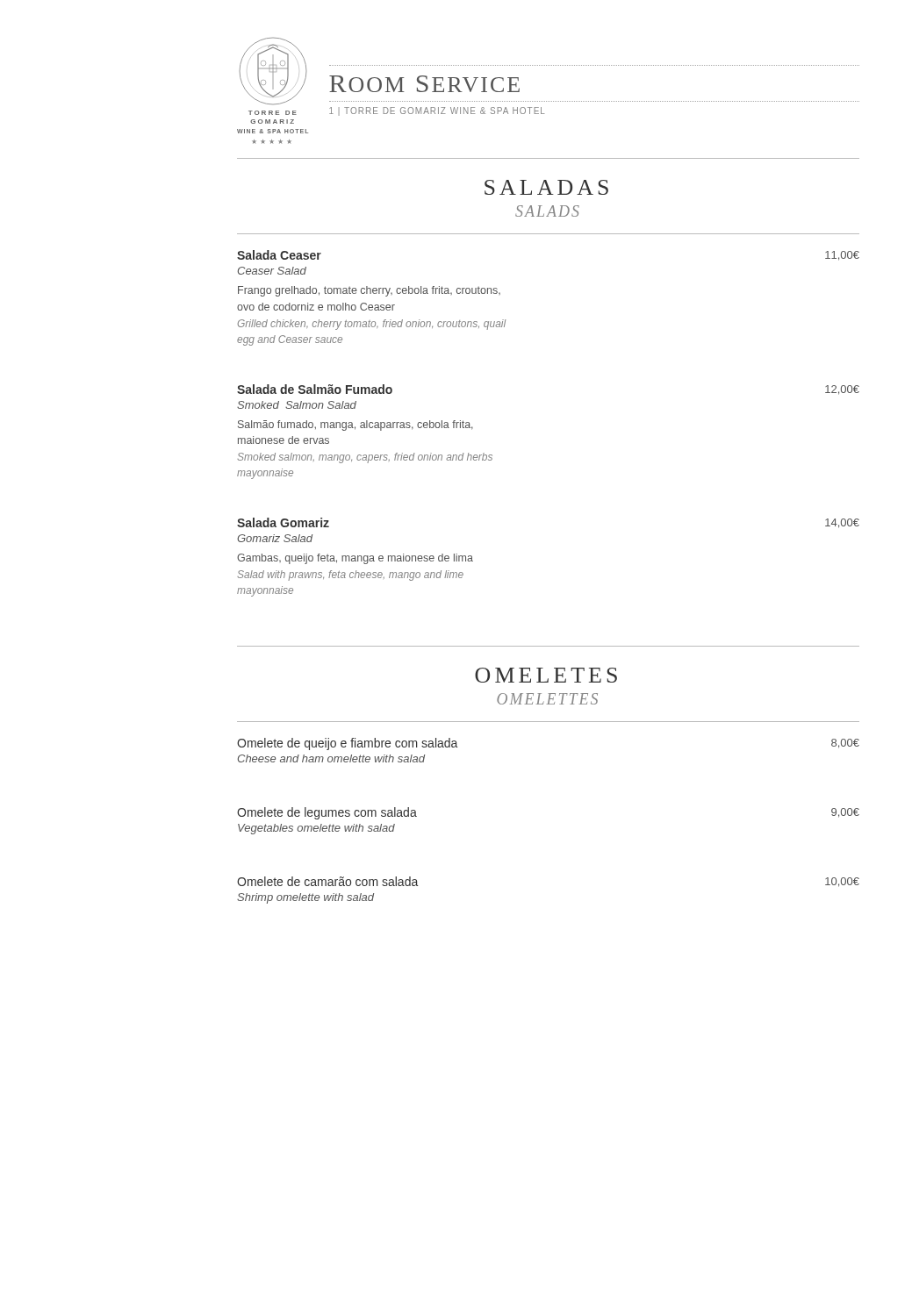The width and height of the screenshot is (912, 1316).
Task: Point to the block beginning "Omelete de camarão com salada Shrimp"
Action: 322,881
